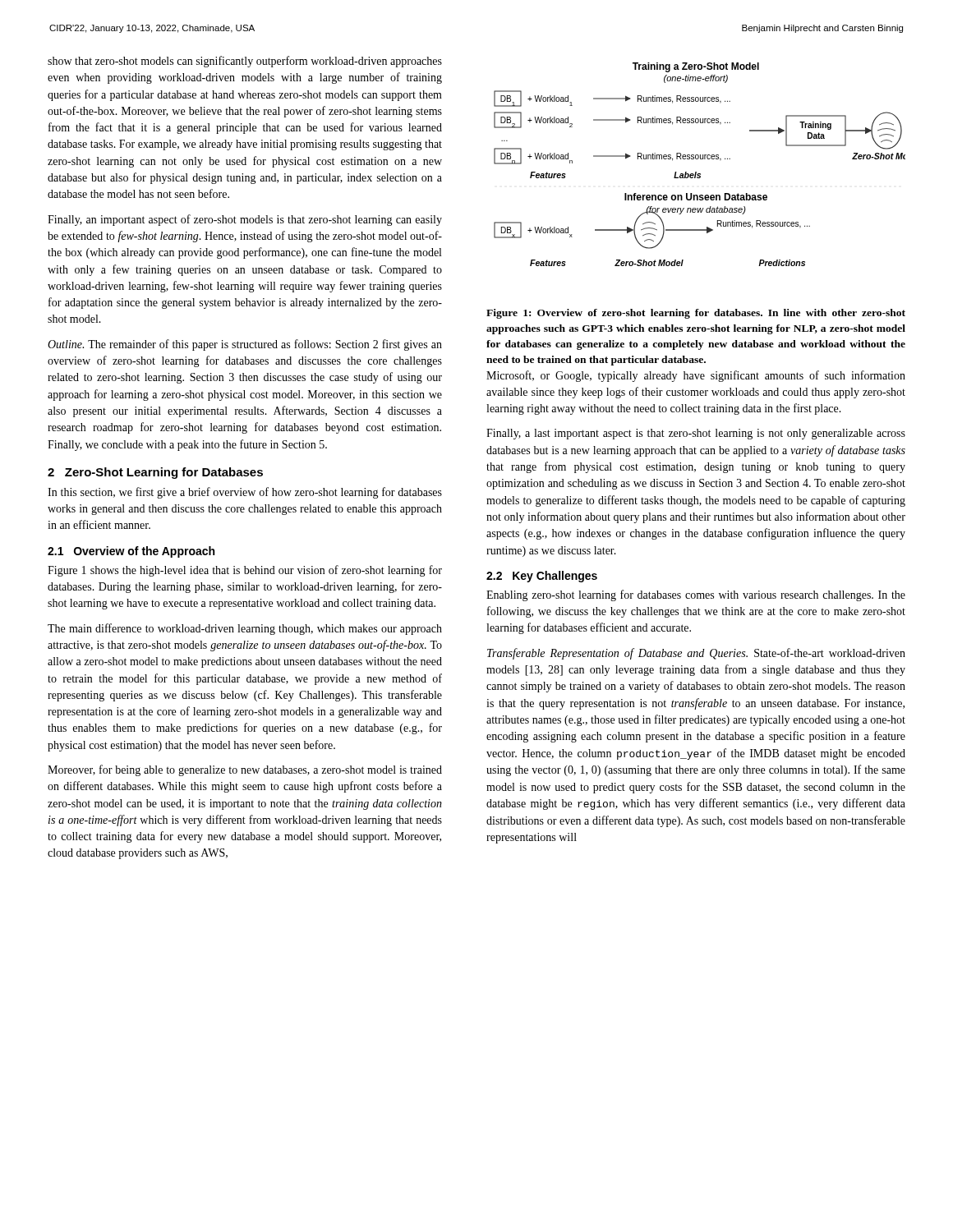This screenshot has width=953, height=1232.
Task: Select the text block that says "The main difference"
Action: point(245,687)
